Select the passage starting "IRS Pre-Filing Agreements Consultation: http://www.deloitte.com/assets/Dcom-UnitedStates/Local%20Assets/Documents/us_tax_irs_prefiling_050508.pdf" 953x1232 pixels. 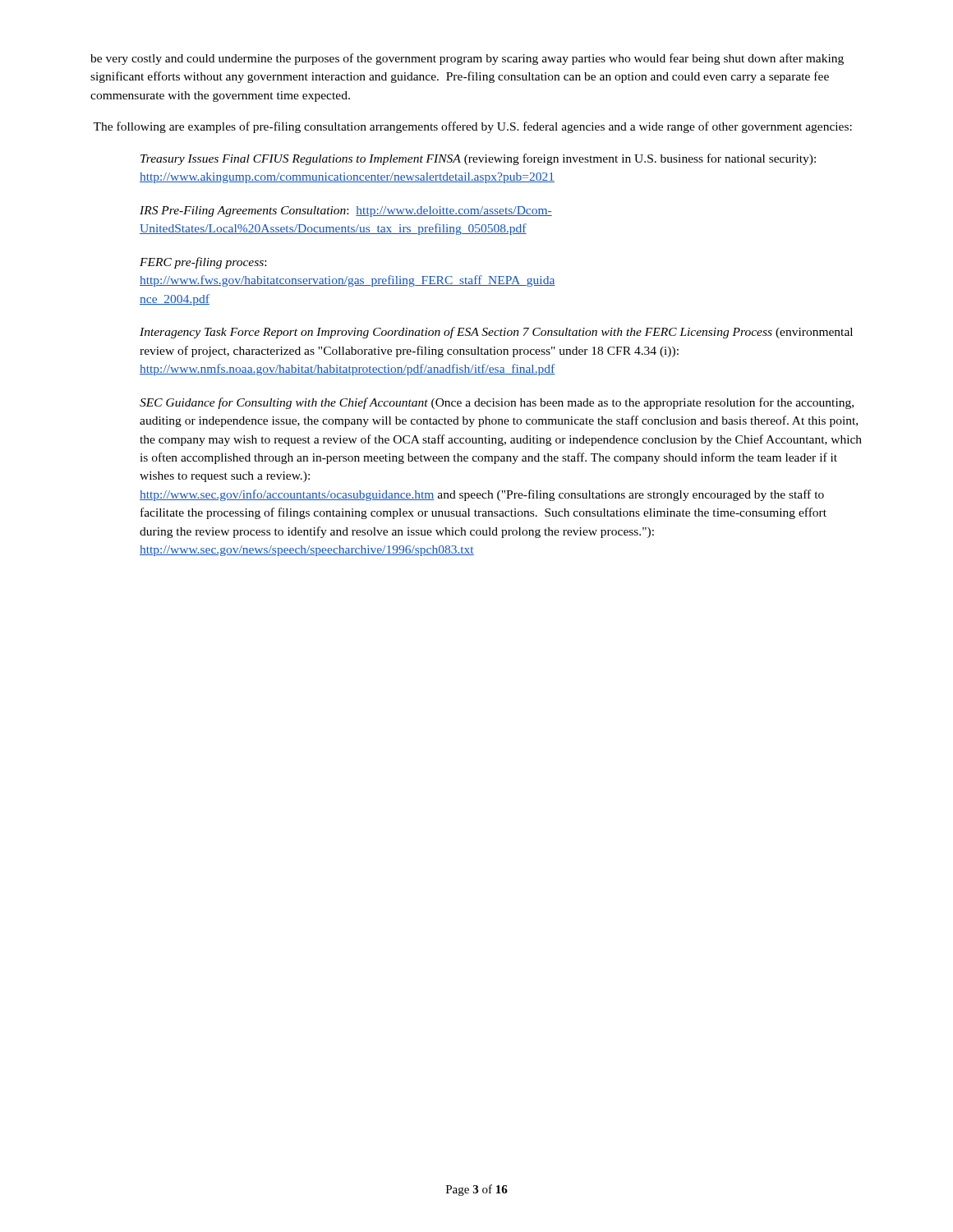point(346,219)
